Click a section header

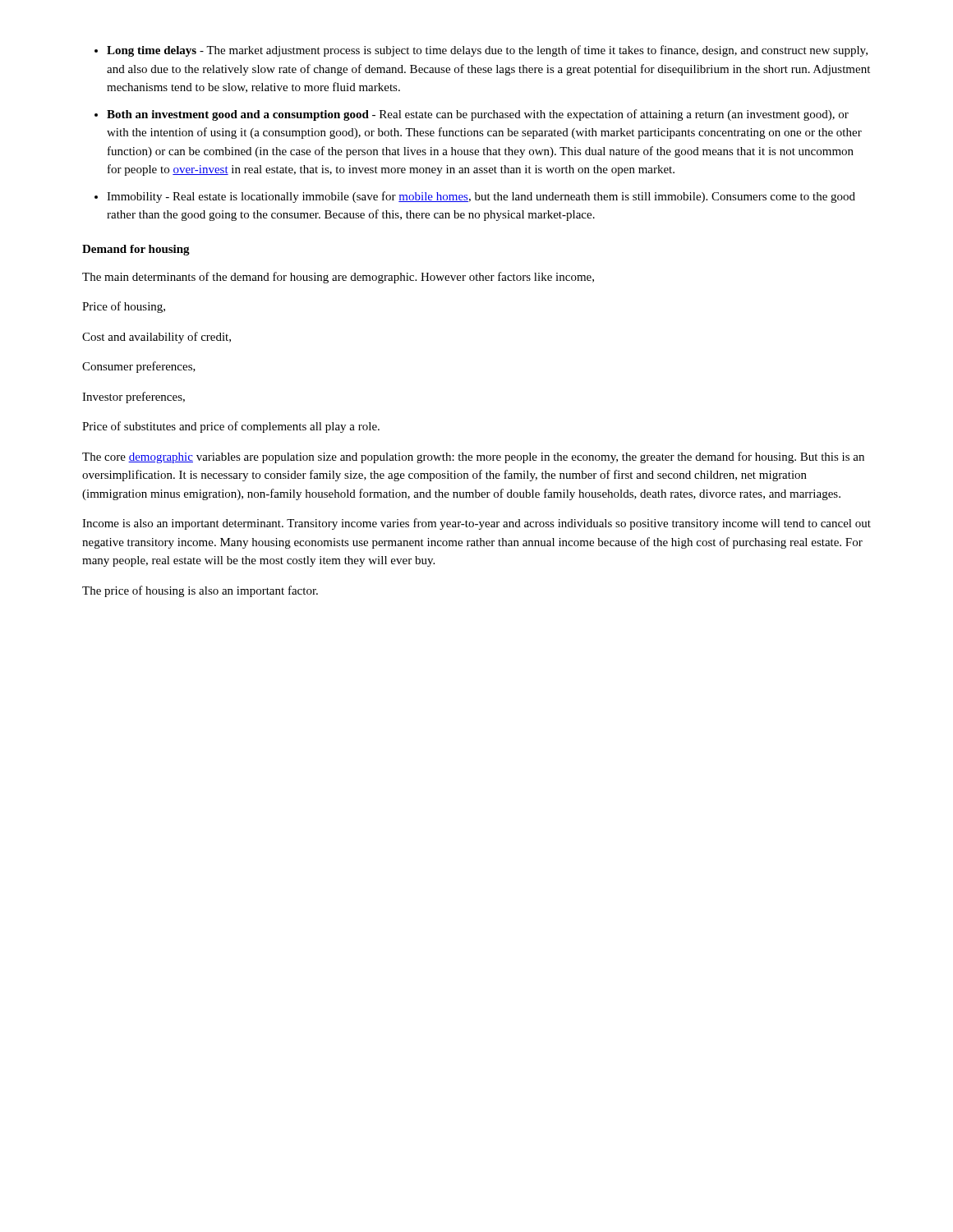136,248
